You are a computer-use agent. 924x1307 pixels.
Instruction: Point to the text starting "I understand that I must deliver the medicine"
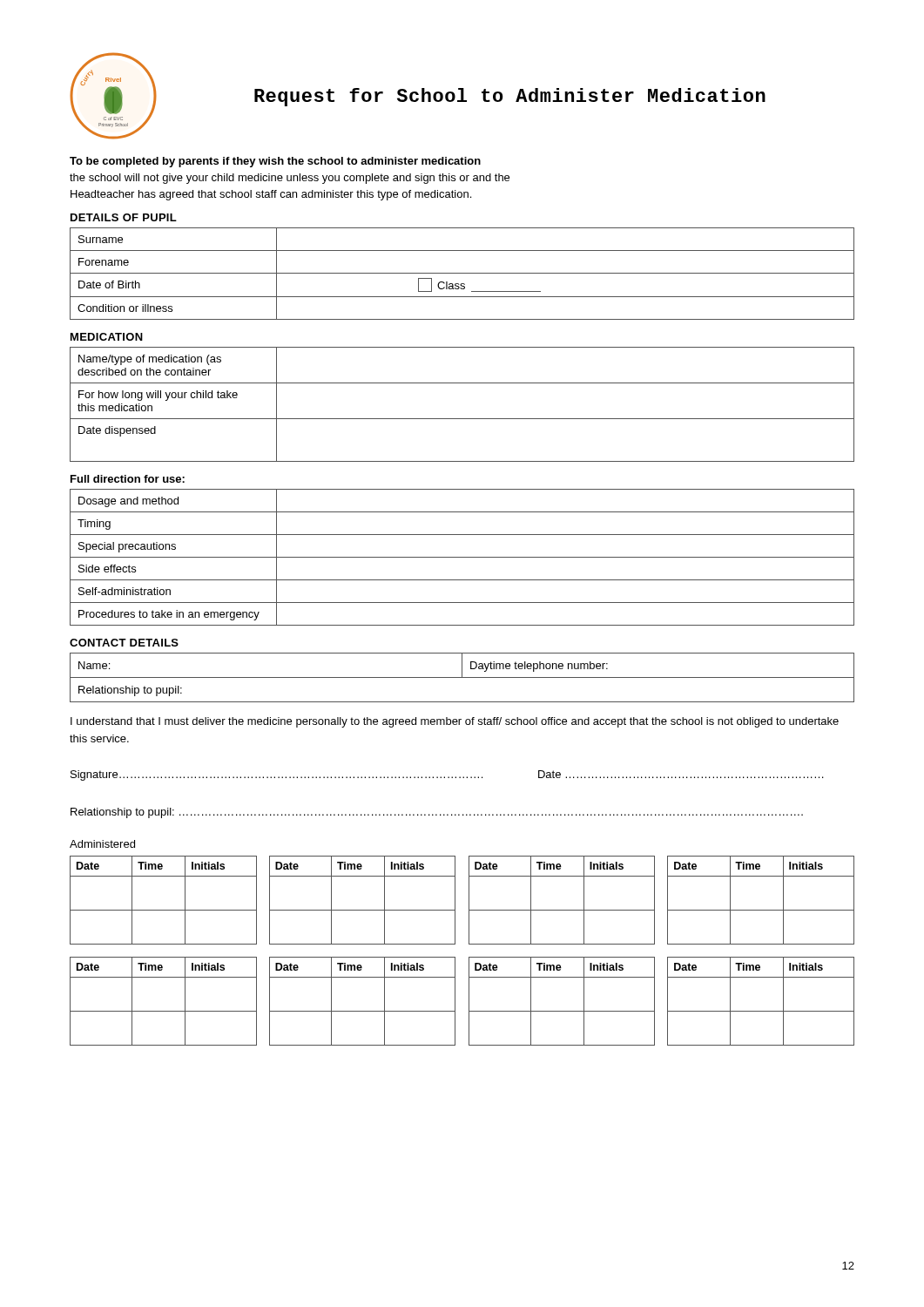coord(454,730)
